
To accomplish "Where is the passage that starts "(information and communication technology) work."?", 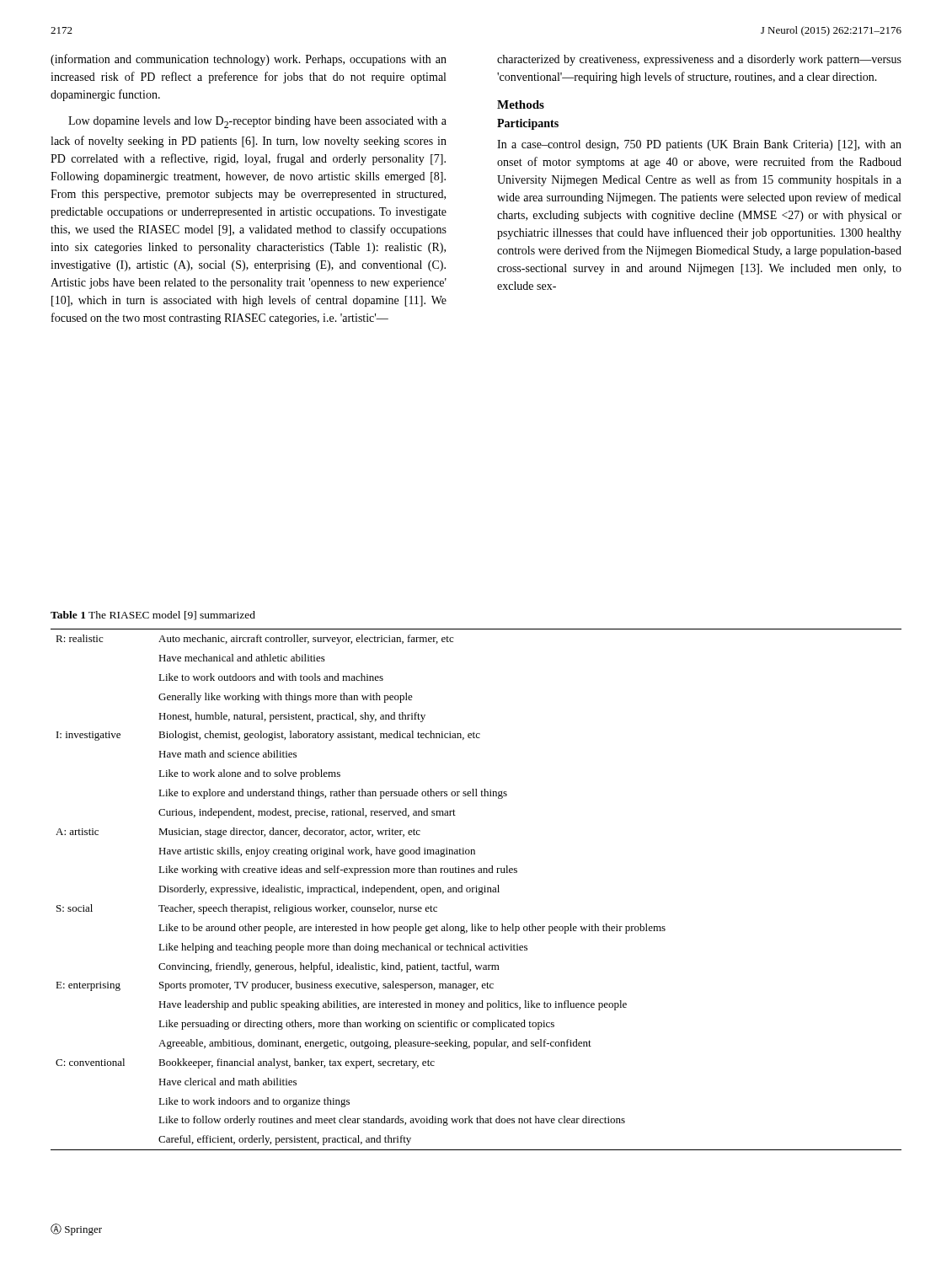I will (249, 77).
